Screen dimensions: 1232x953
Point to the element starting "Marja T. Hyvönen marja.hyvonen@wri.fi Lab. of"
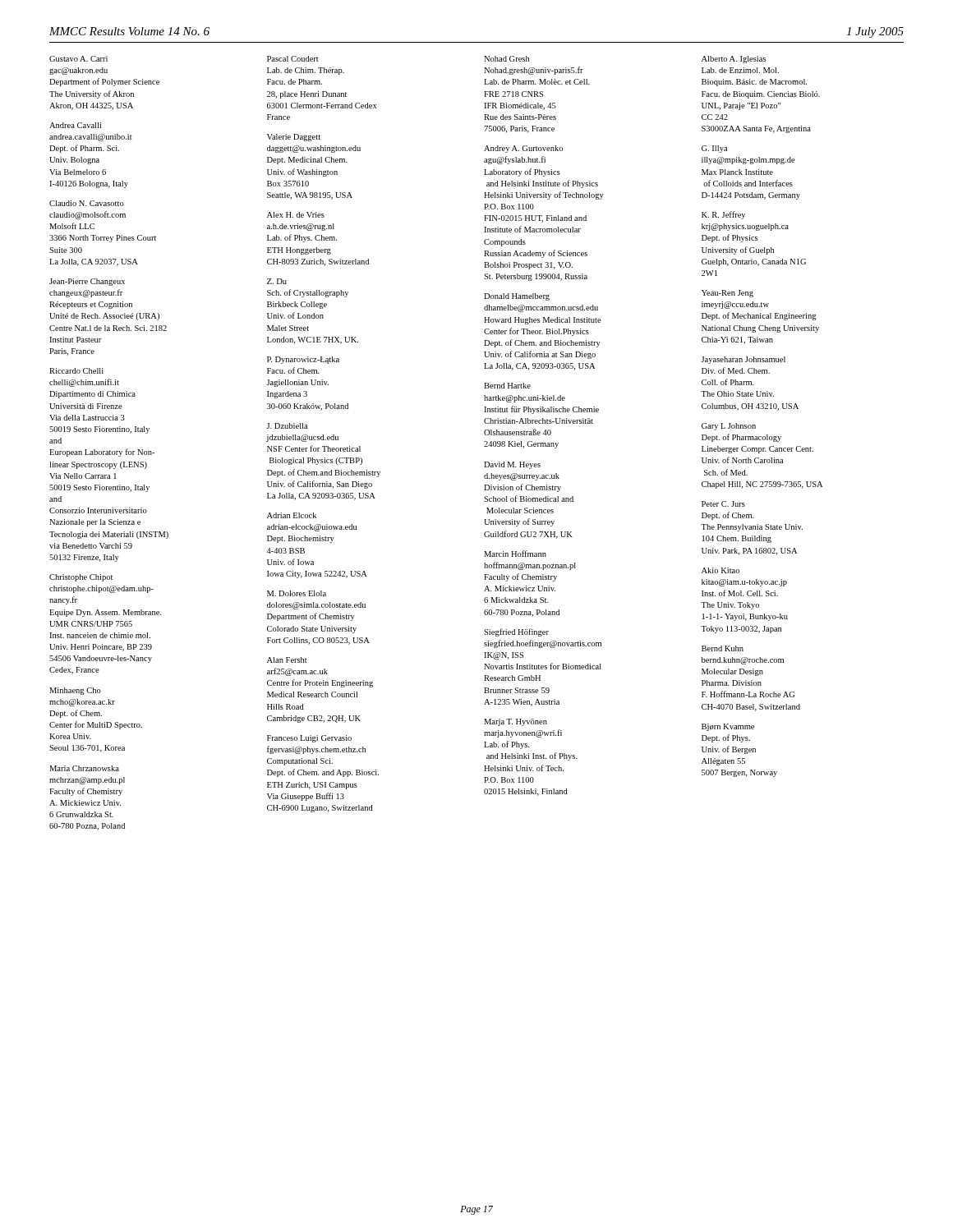click(585, 757)
